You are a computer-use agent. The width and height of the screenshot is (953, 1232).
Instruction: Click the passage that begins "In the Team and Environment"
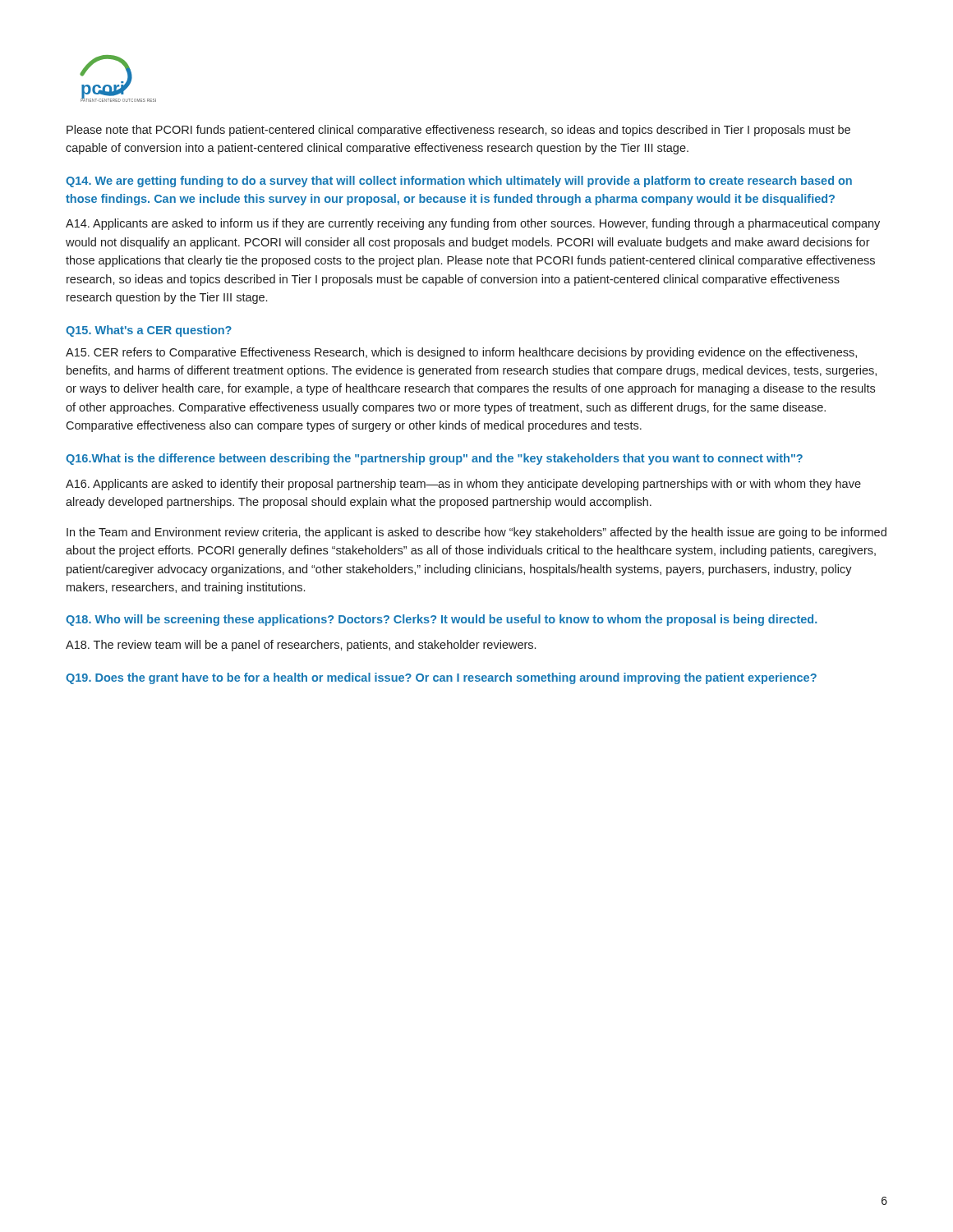[x=476, y=560]
